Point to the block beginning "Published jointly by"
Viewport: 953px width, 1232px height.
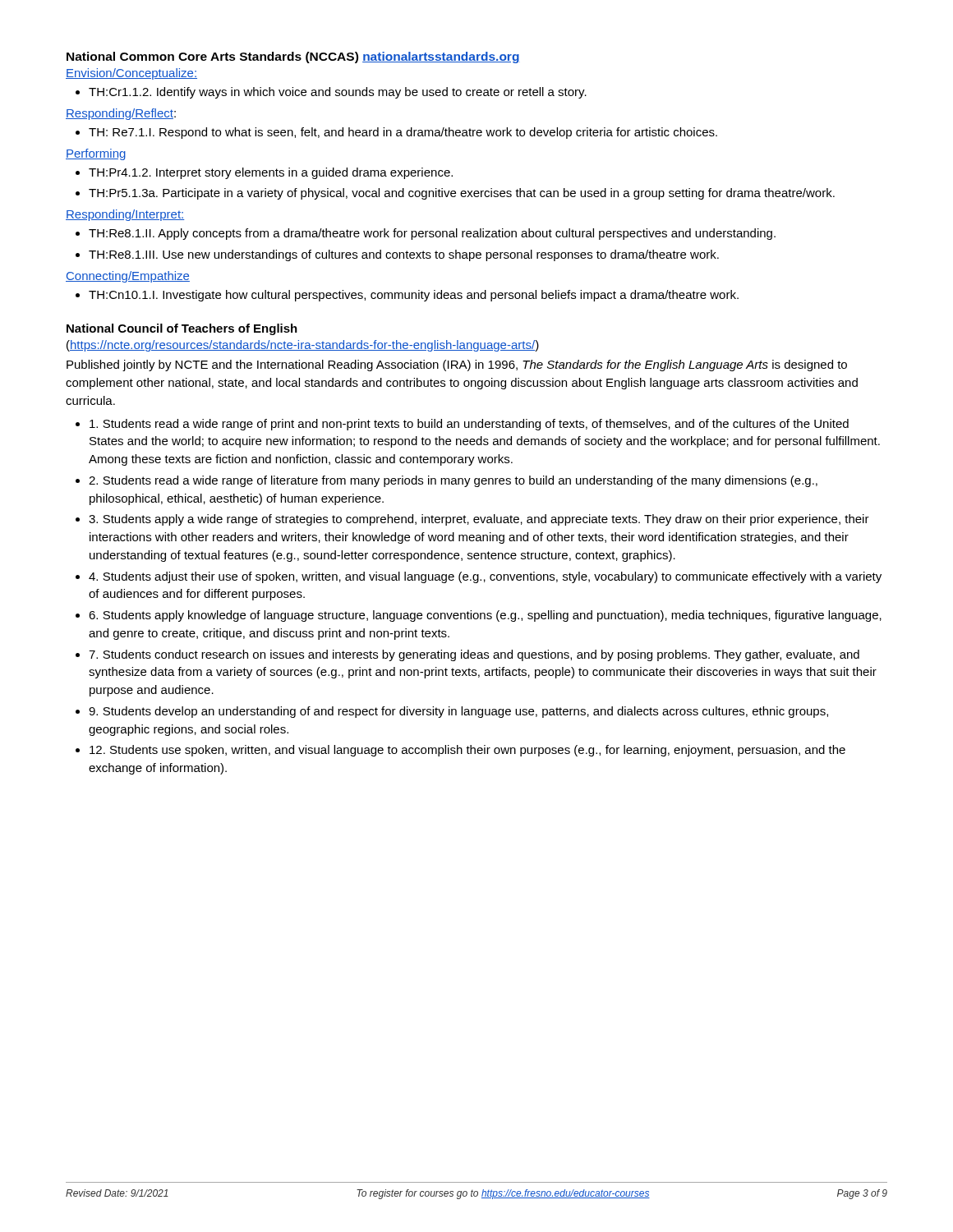[476, 383]
